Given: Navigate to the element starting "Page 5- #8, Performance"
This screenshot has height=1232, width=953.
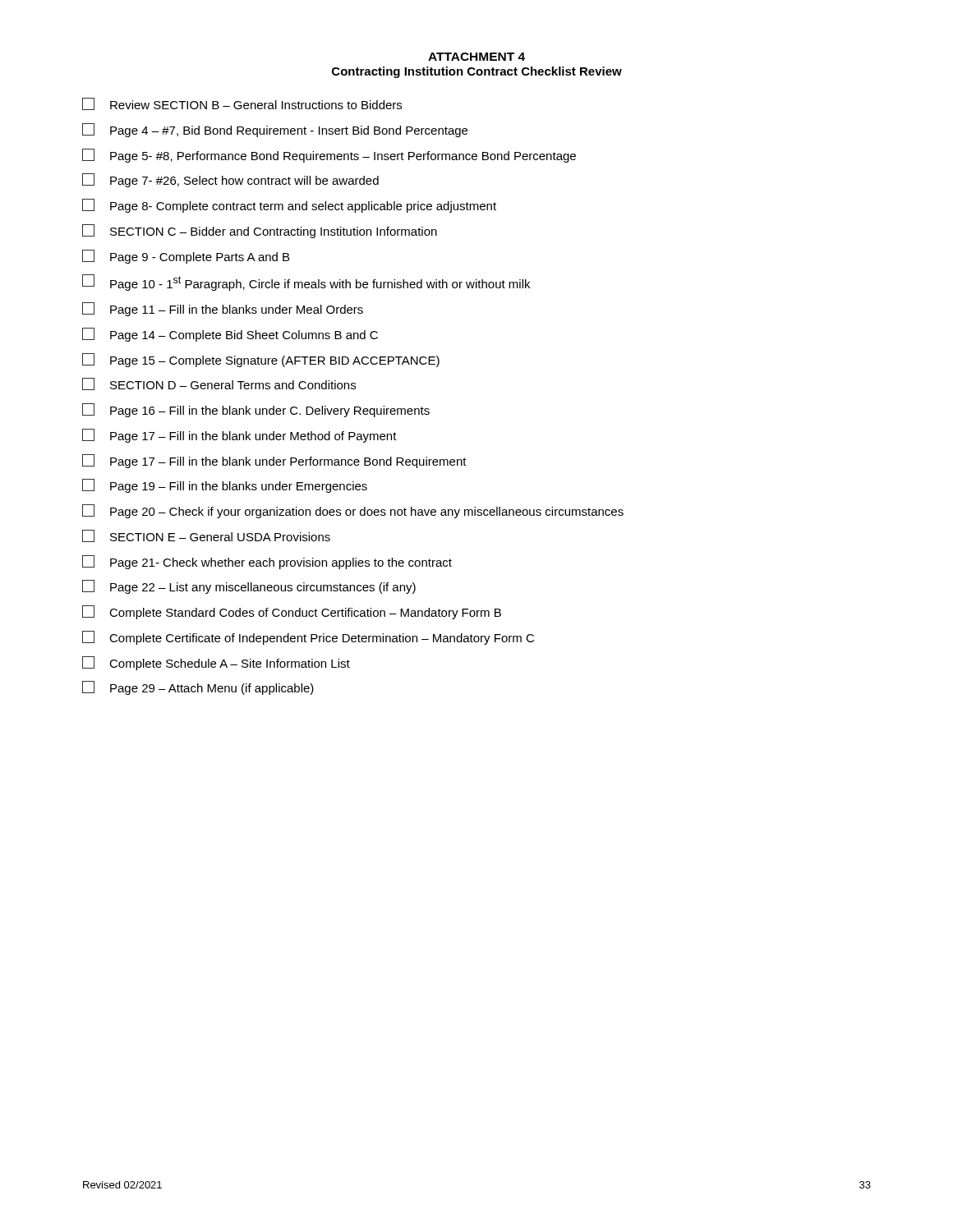Looking at the screenshot, I should tap(476, 156).
